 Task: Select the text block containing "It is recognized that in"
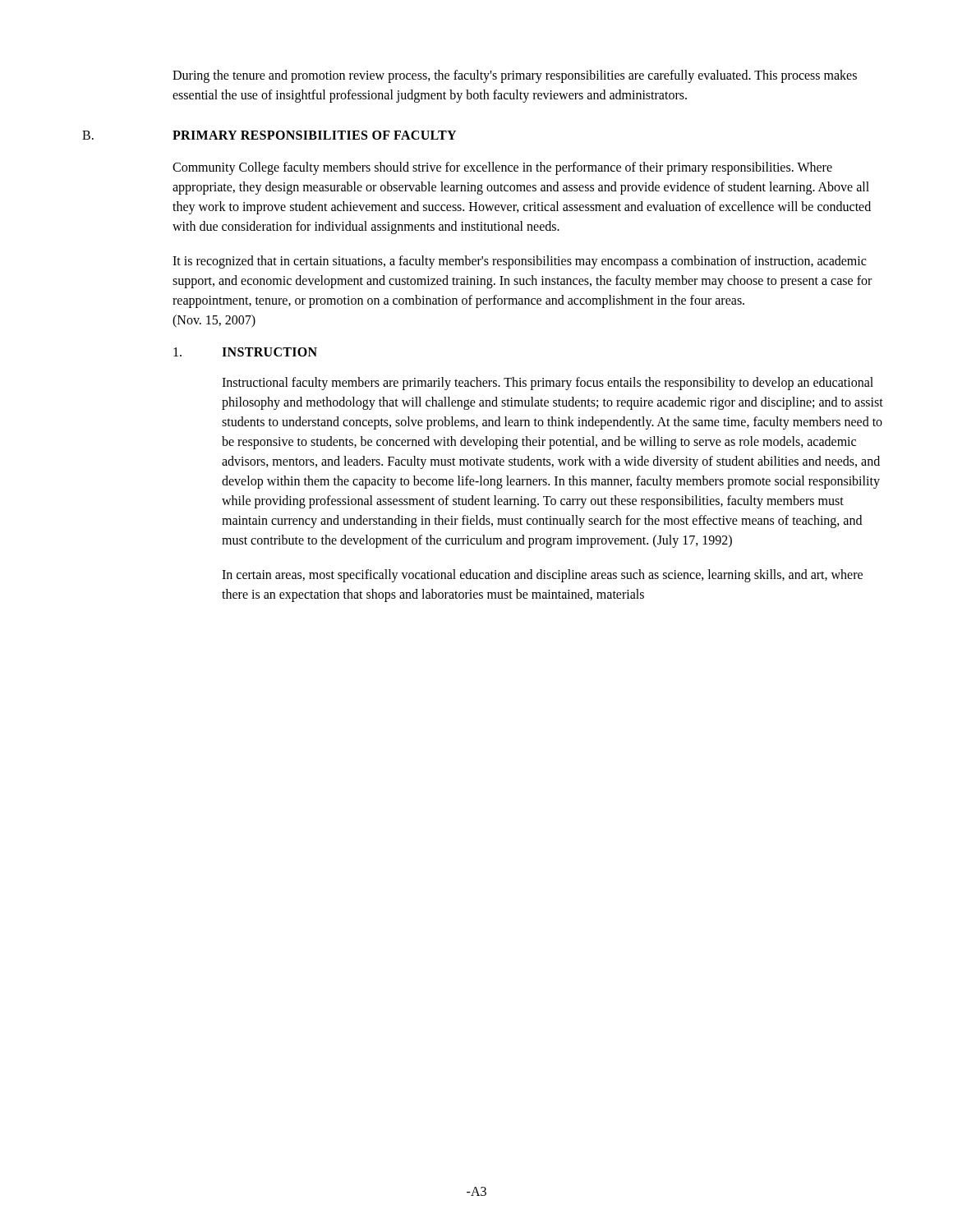(522, 290)
